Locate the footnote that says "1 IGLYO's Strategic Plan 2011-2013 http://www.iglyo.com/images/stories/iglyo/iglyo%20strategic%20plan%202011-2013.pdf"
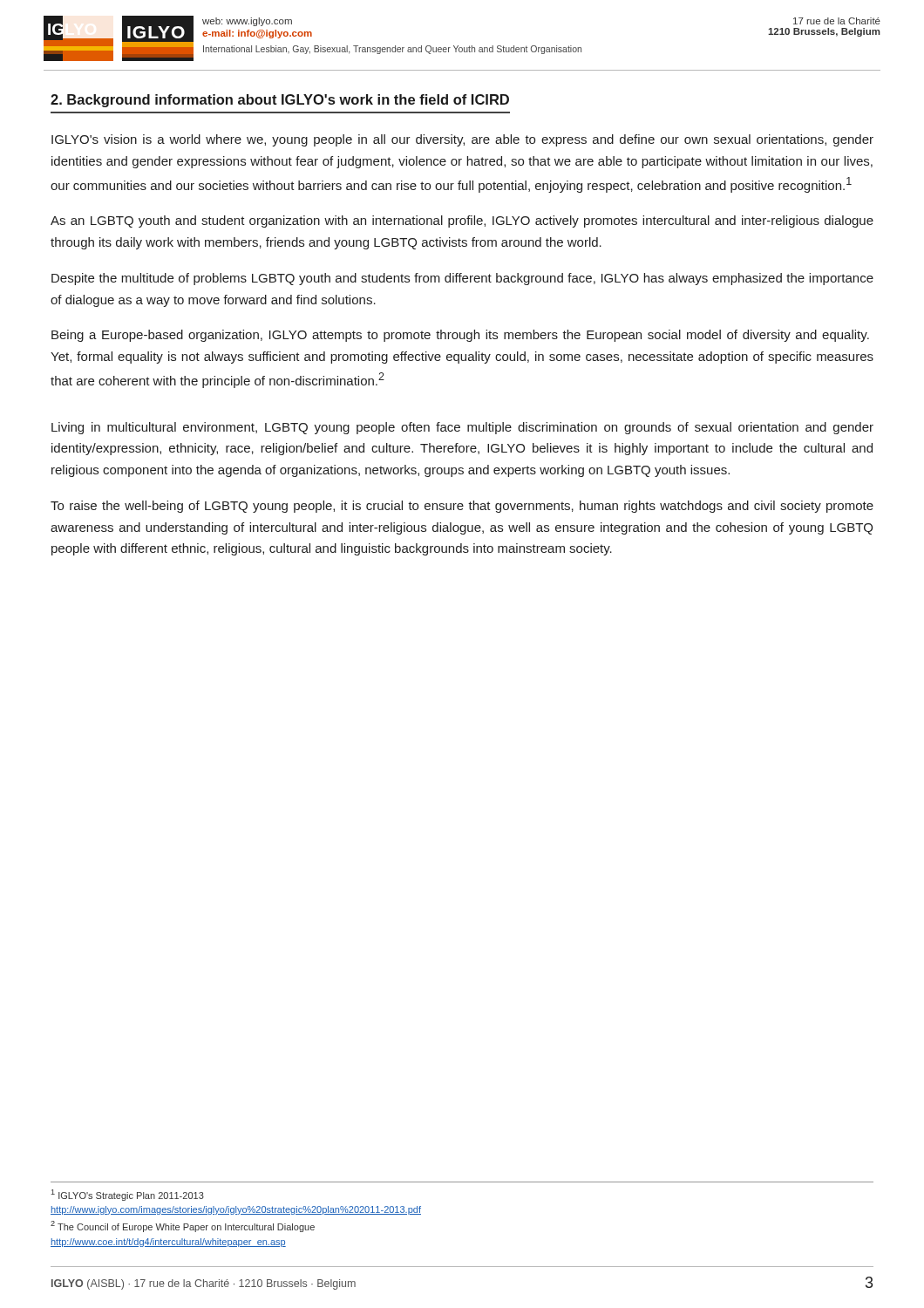The width and height of the screenshot is (924, 1308). [236, 1201]
